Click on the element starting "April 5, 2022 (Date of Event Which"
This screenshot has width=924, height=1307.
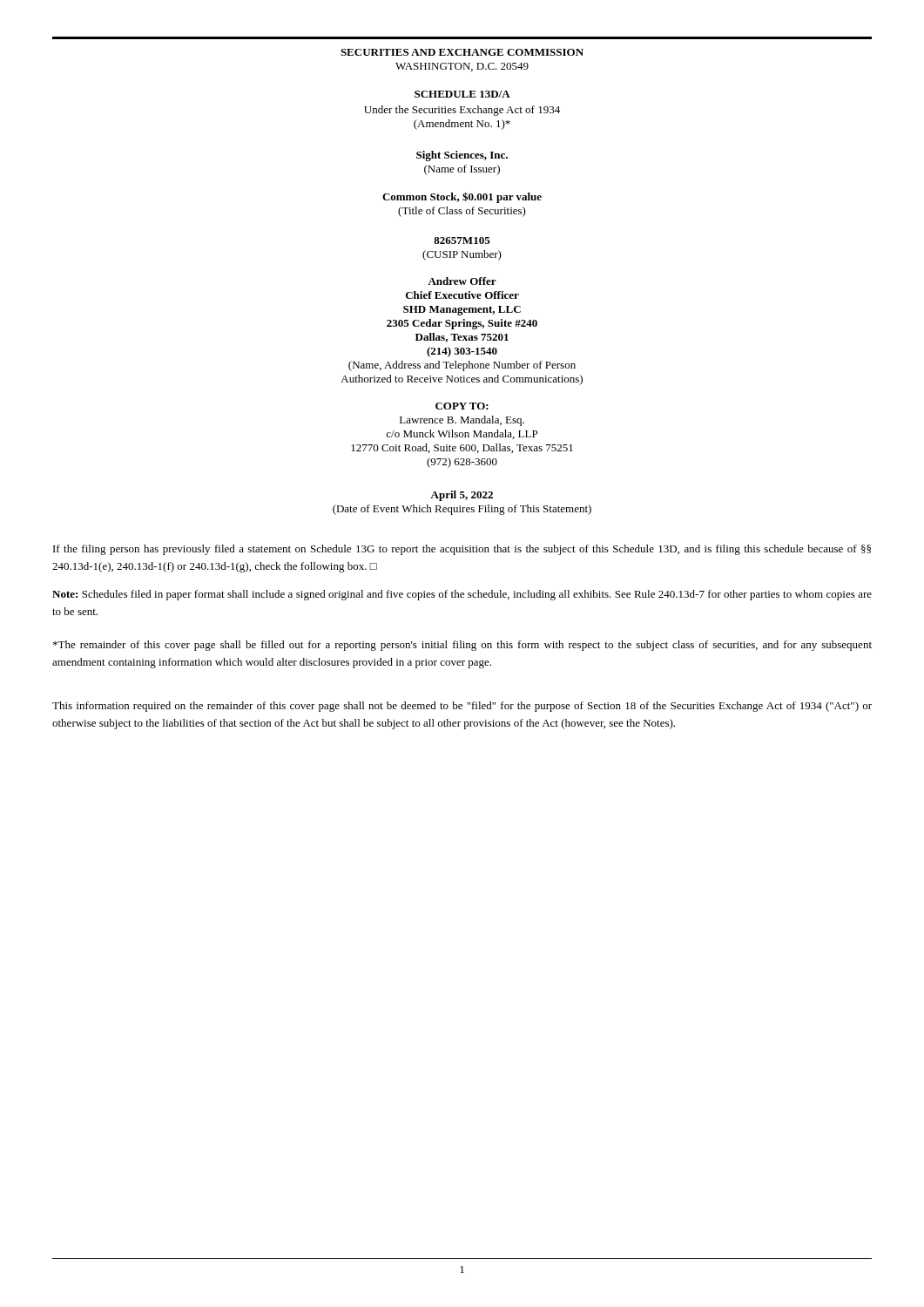[x=462, y=502]
